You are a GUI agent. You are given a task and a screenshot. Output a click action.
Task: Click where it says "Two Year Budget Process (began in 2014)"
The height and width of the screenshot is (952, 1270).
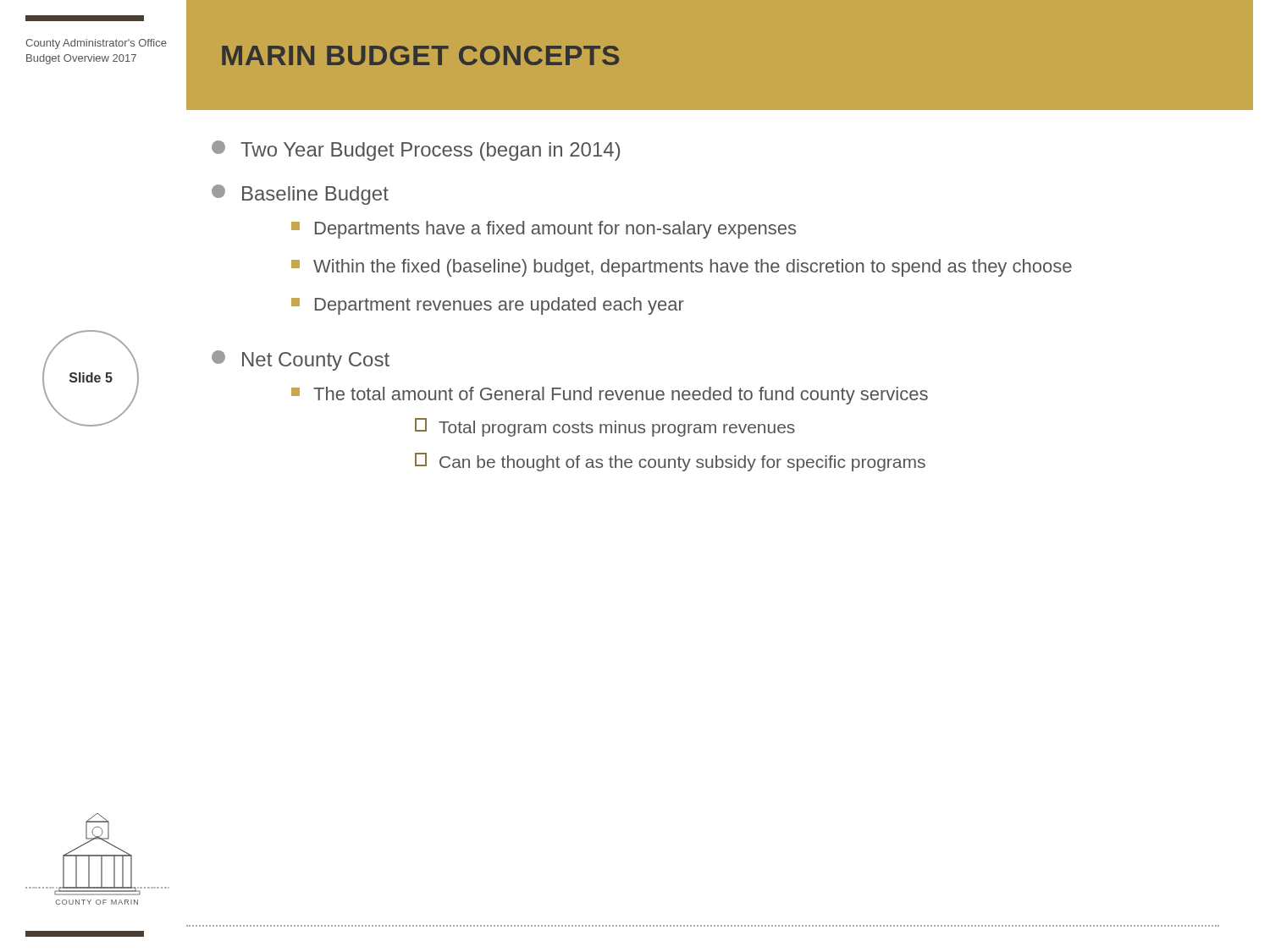416,151
